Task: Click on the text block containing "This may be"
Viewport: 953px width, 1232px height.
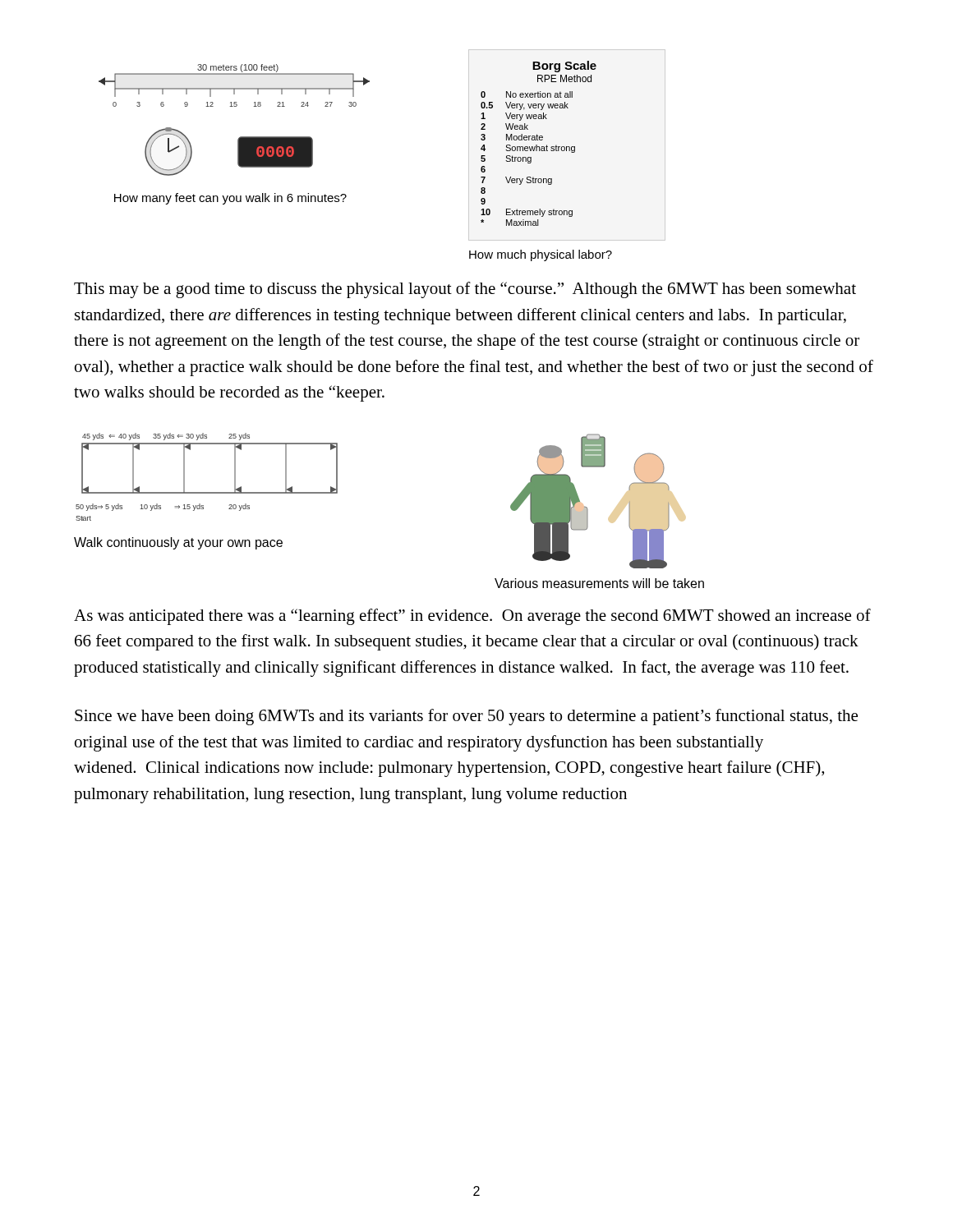Action: coord(473,340)
